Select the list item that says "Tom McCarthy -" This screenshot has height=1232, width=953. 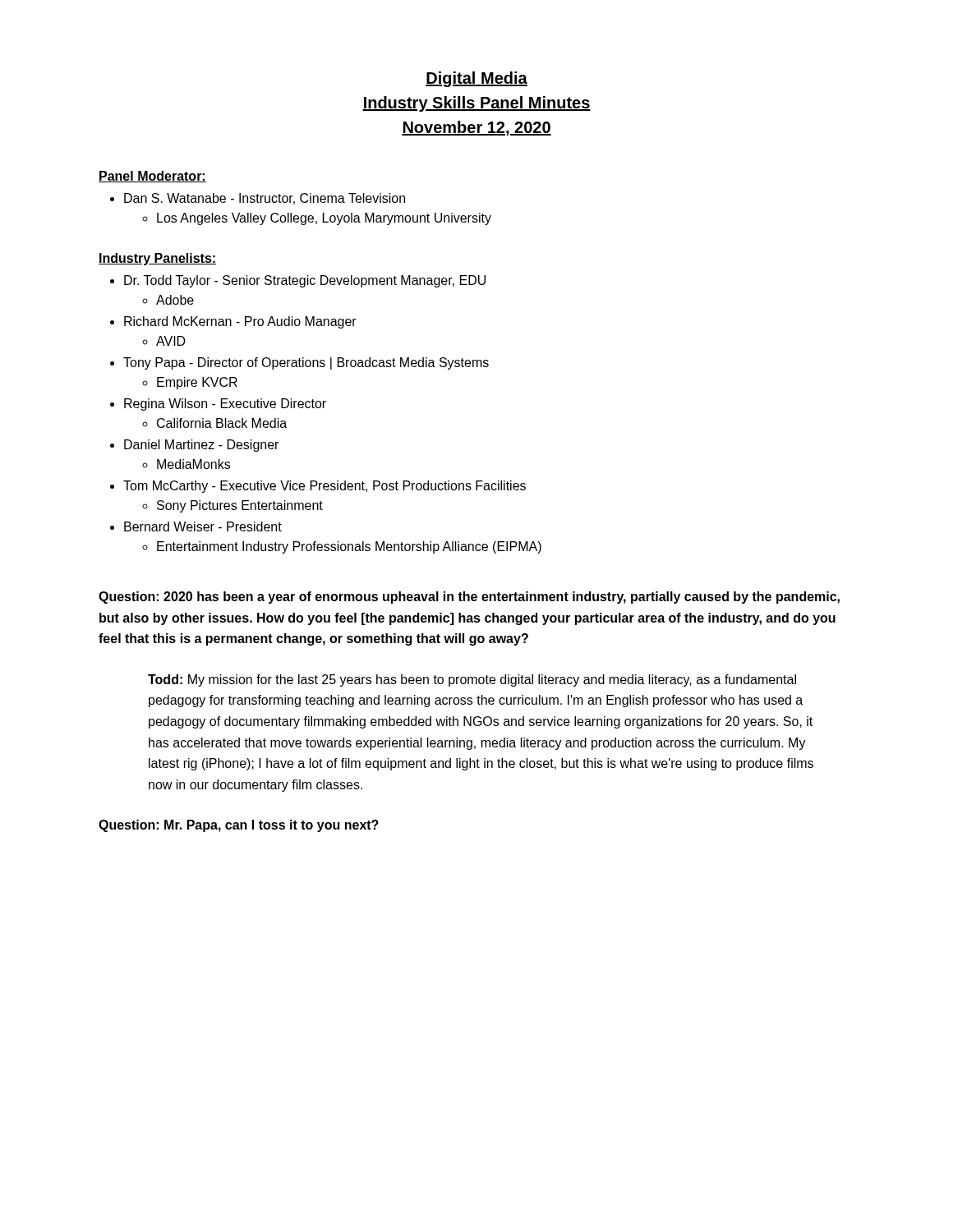pyautogui.click(x=489, y=497)
